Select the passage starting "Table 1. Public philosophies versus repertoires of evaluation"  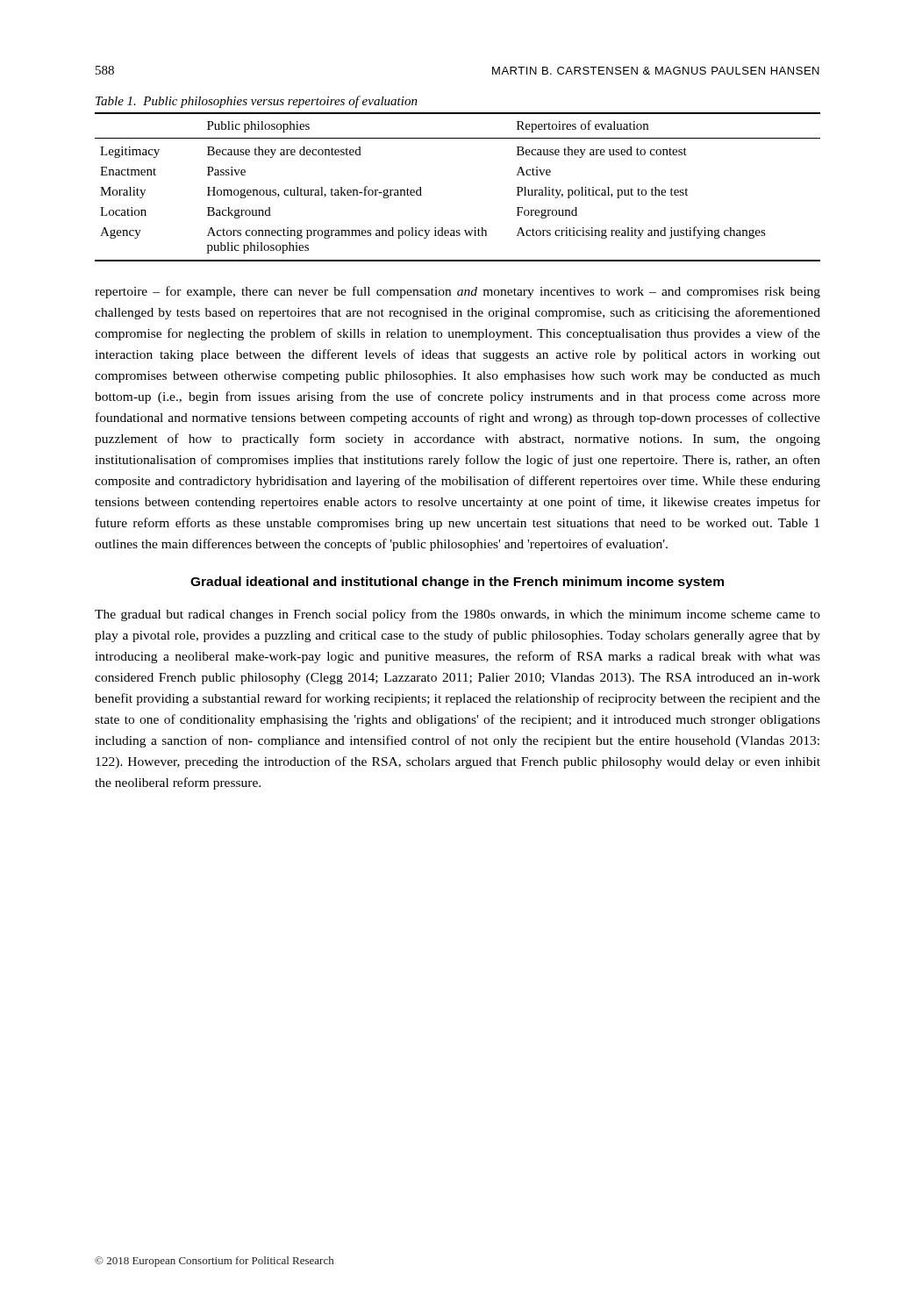click(x=256, y=101)
